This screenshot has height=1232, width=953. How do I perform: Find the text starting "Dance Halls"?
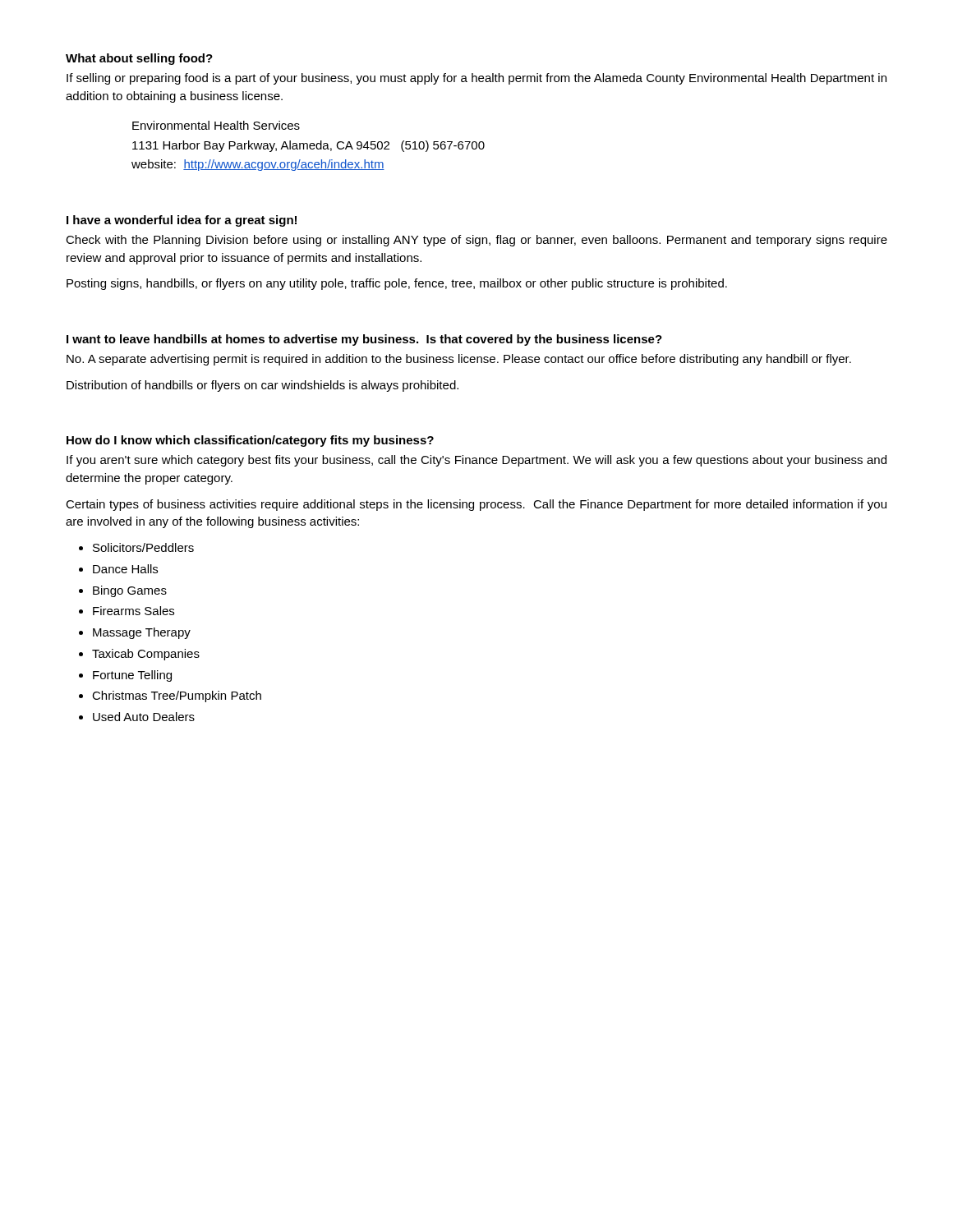[125, 569]
